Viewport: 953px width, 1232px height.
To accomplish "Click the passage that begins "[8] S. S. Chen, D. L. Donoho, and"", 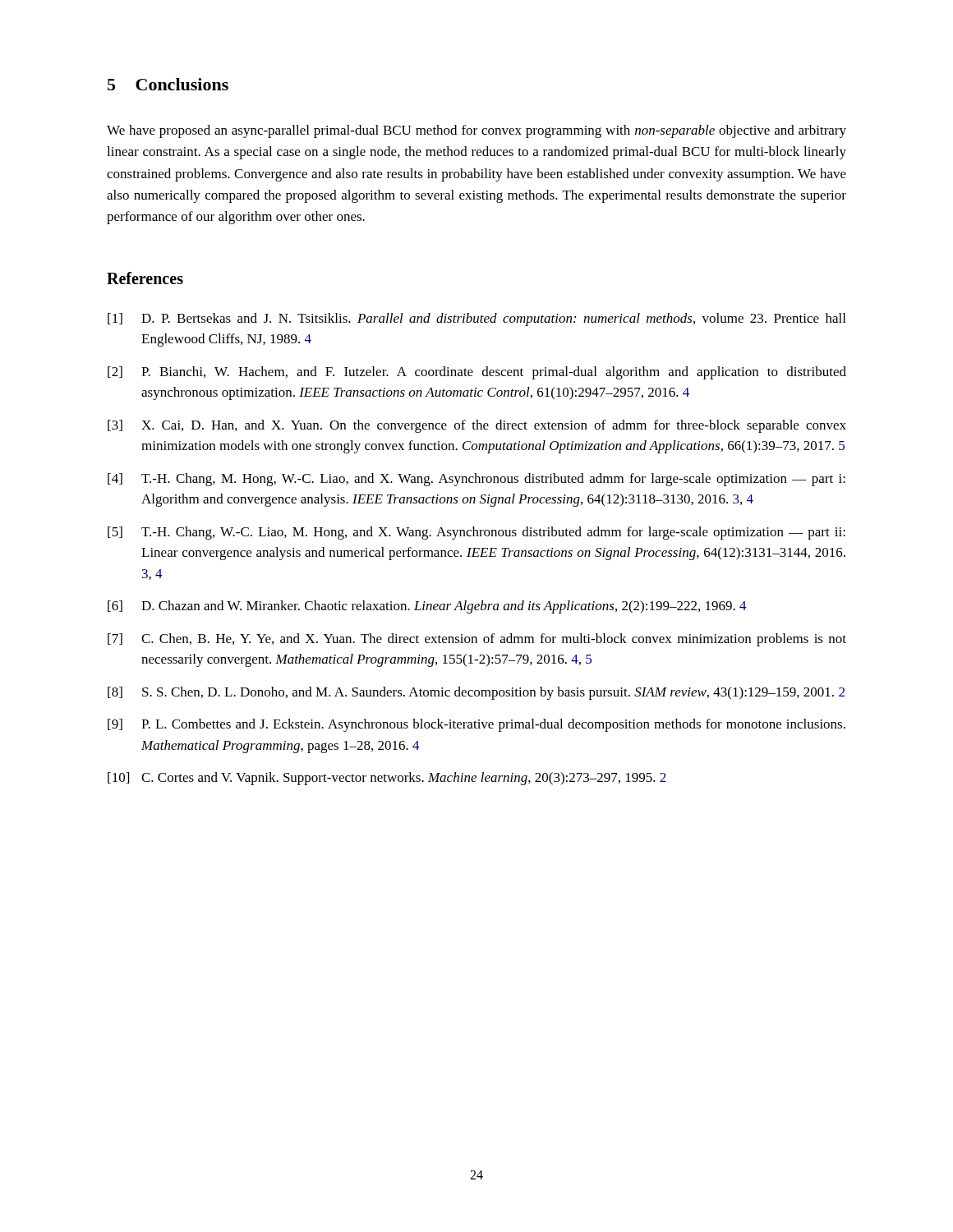I will [x=476, y=692].
